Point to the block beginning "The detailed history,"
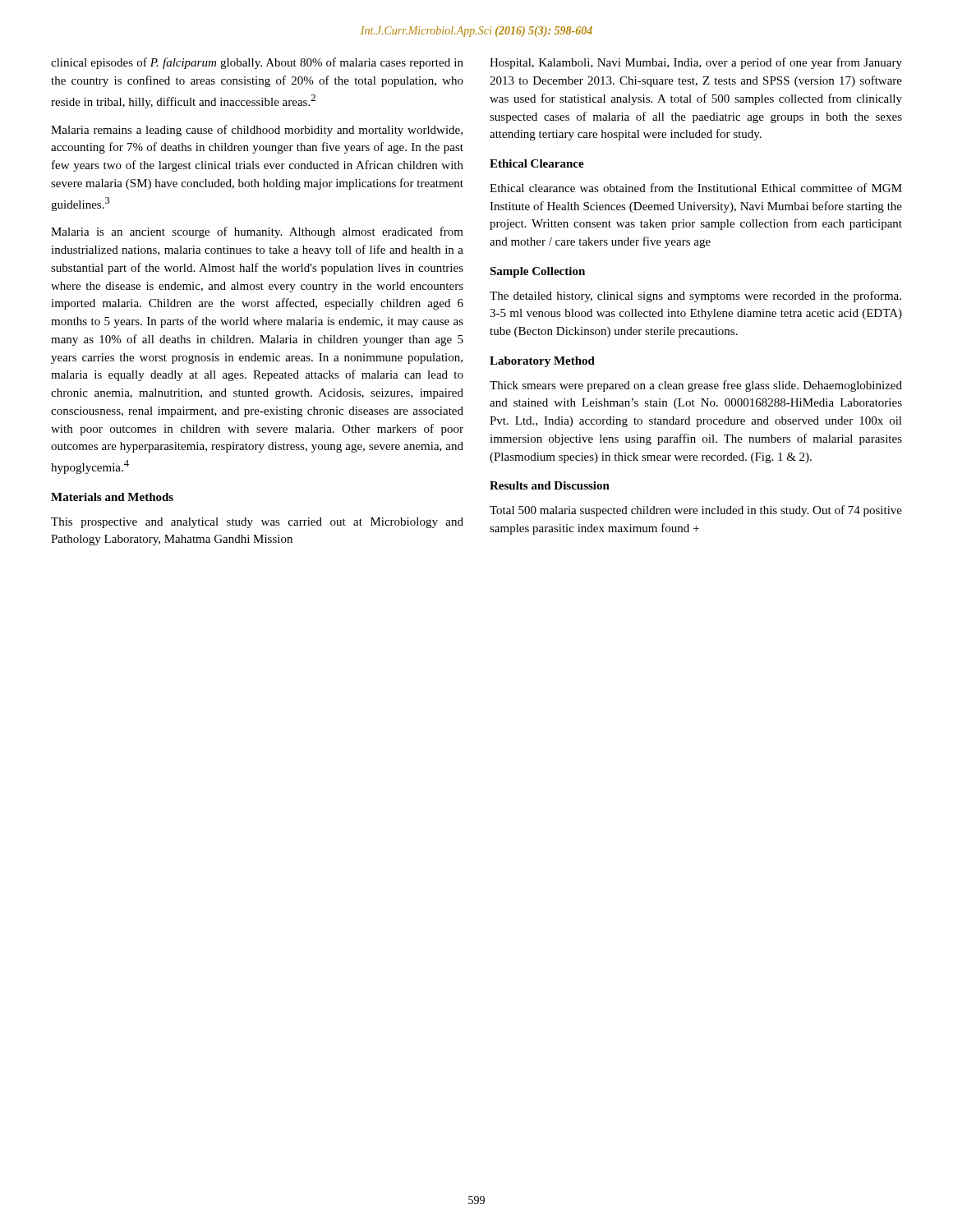This screenshot has height=1232, width=953. point(696,314)
